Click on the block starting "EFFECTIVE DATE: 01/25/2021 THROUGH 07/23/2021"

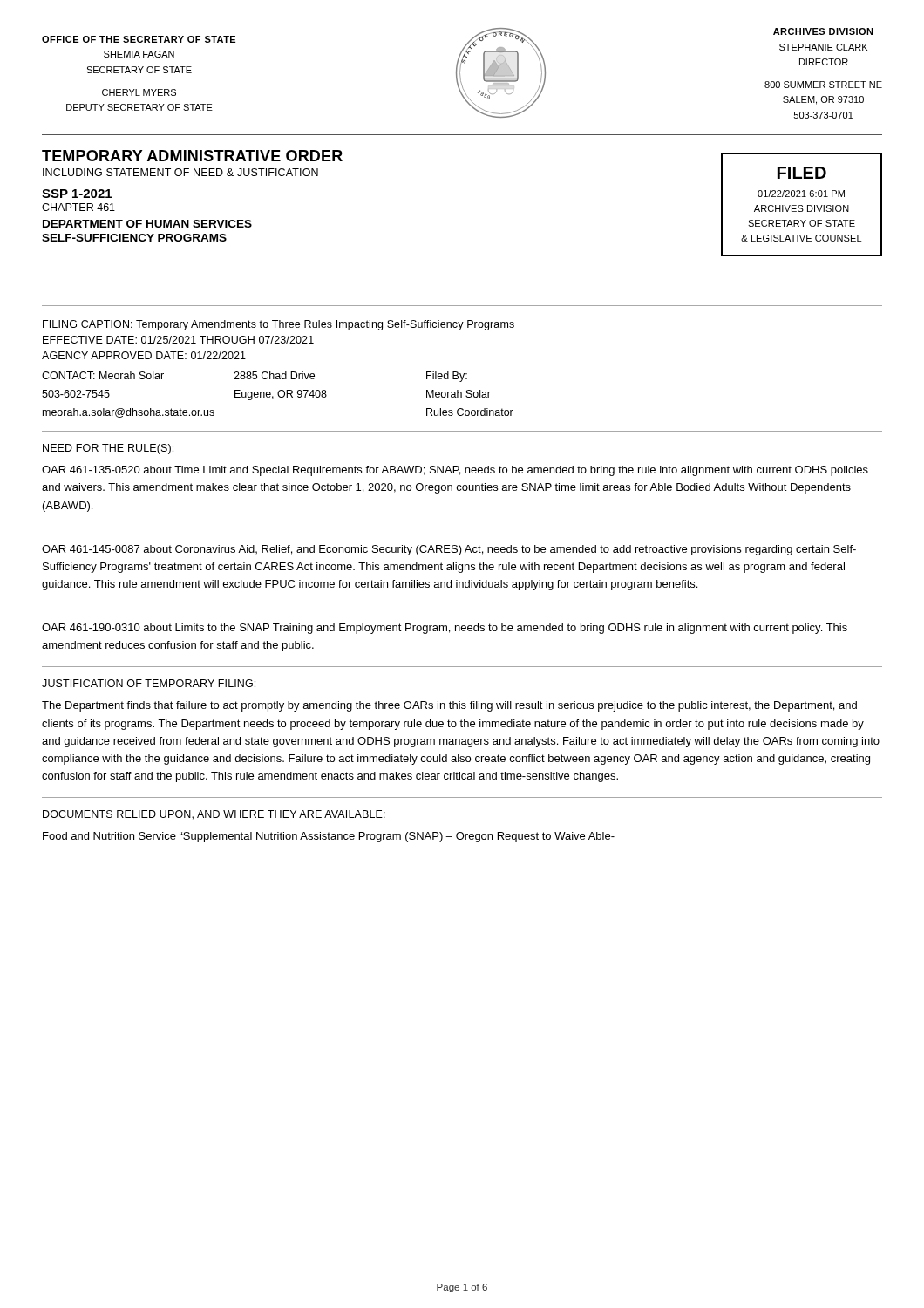coord(178,340)
